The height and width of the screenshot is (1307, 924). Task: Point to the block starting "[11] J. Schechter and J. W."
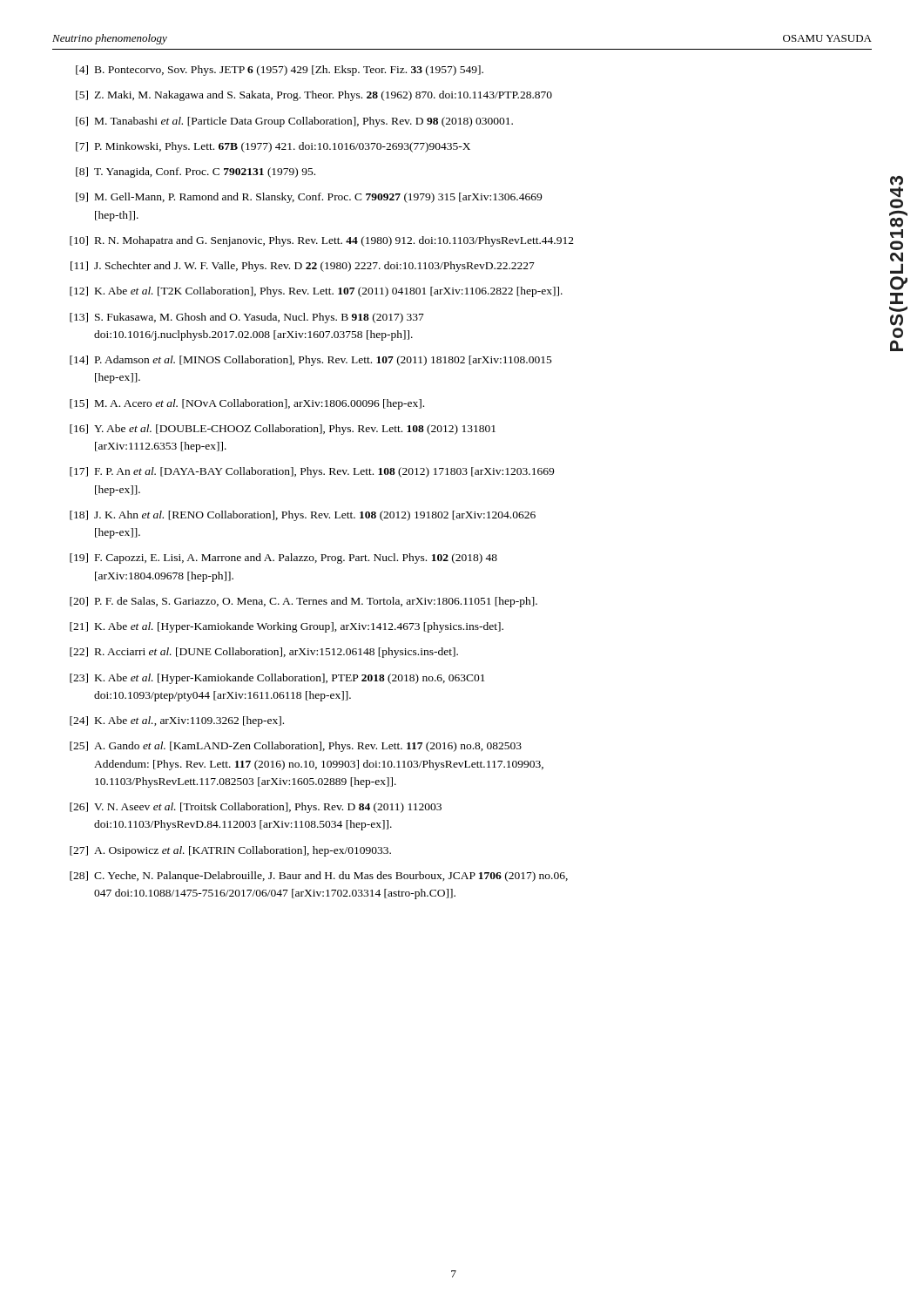pyautogui.click(x=453, y=266)
